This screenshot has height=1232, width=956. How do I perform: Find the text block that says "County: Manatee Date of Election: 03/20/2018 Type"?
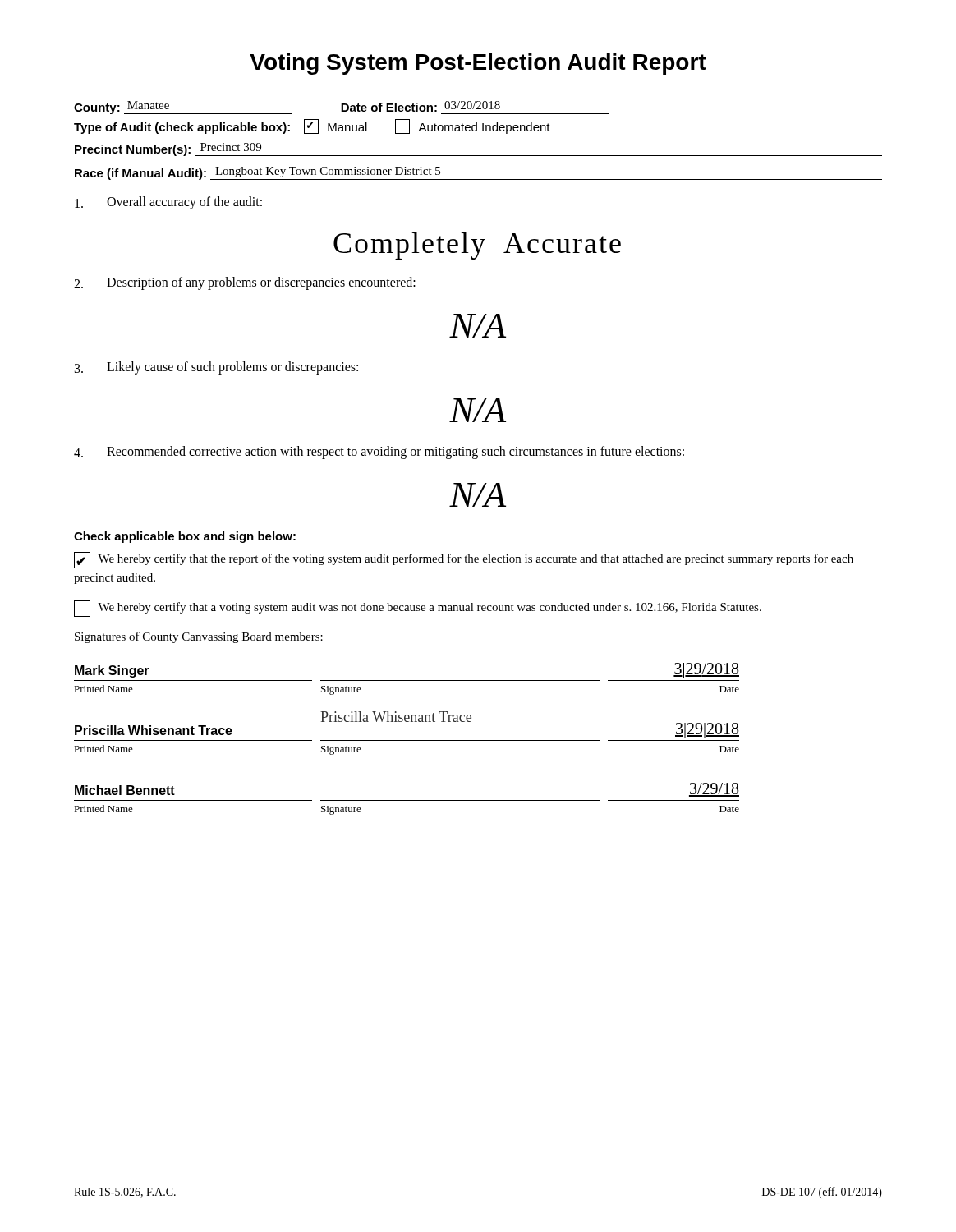(478, 116)
